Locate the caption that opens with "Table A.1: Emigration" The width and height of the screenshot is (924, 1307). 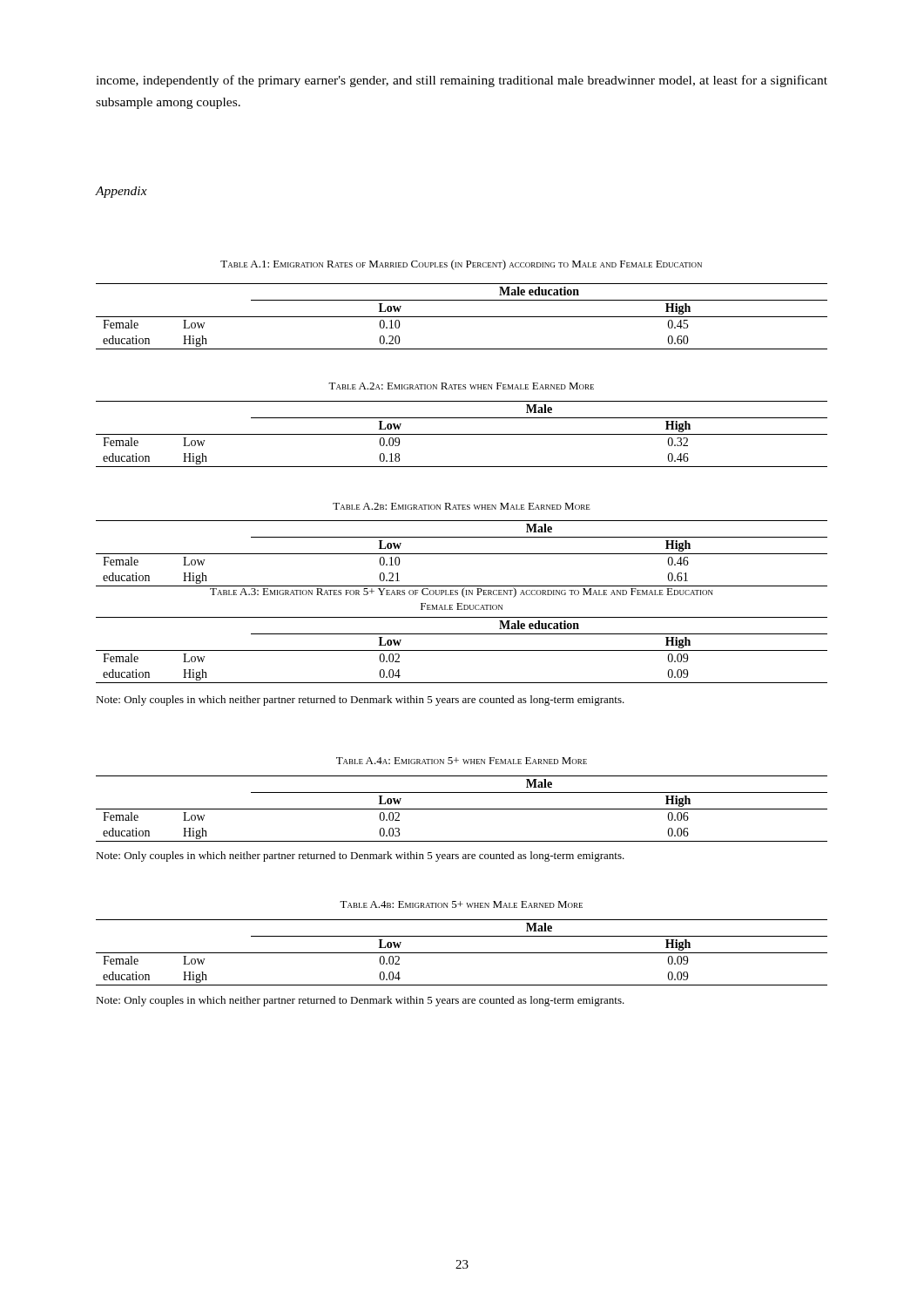[462, 264]
